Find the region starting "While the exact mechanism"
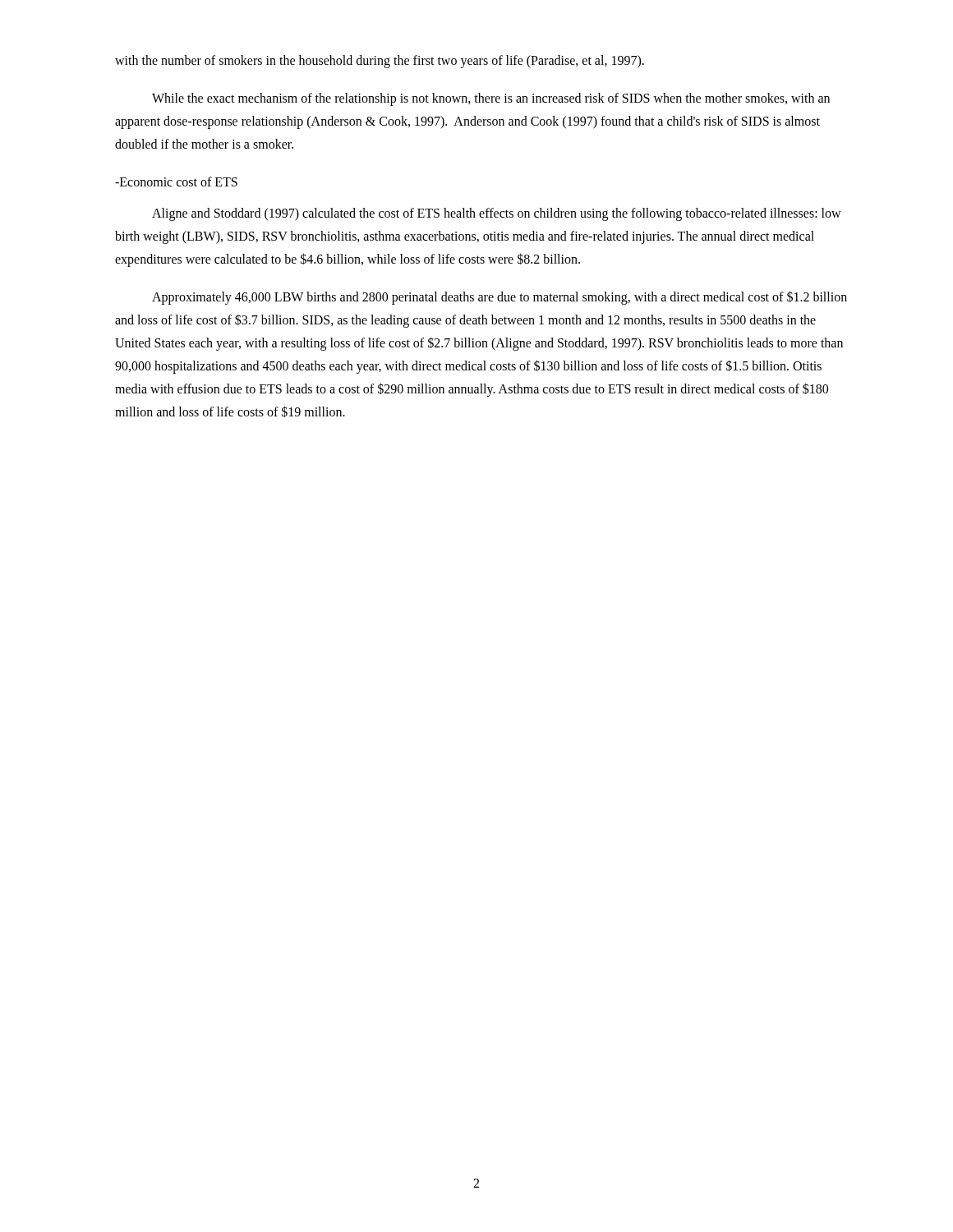The width and height of the screenshot is (953, 1232). click(485, 122)
